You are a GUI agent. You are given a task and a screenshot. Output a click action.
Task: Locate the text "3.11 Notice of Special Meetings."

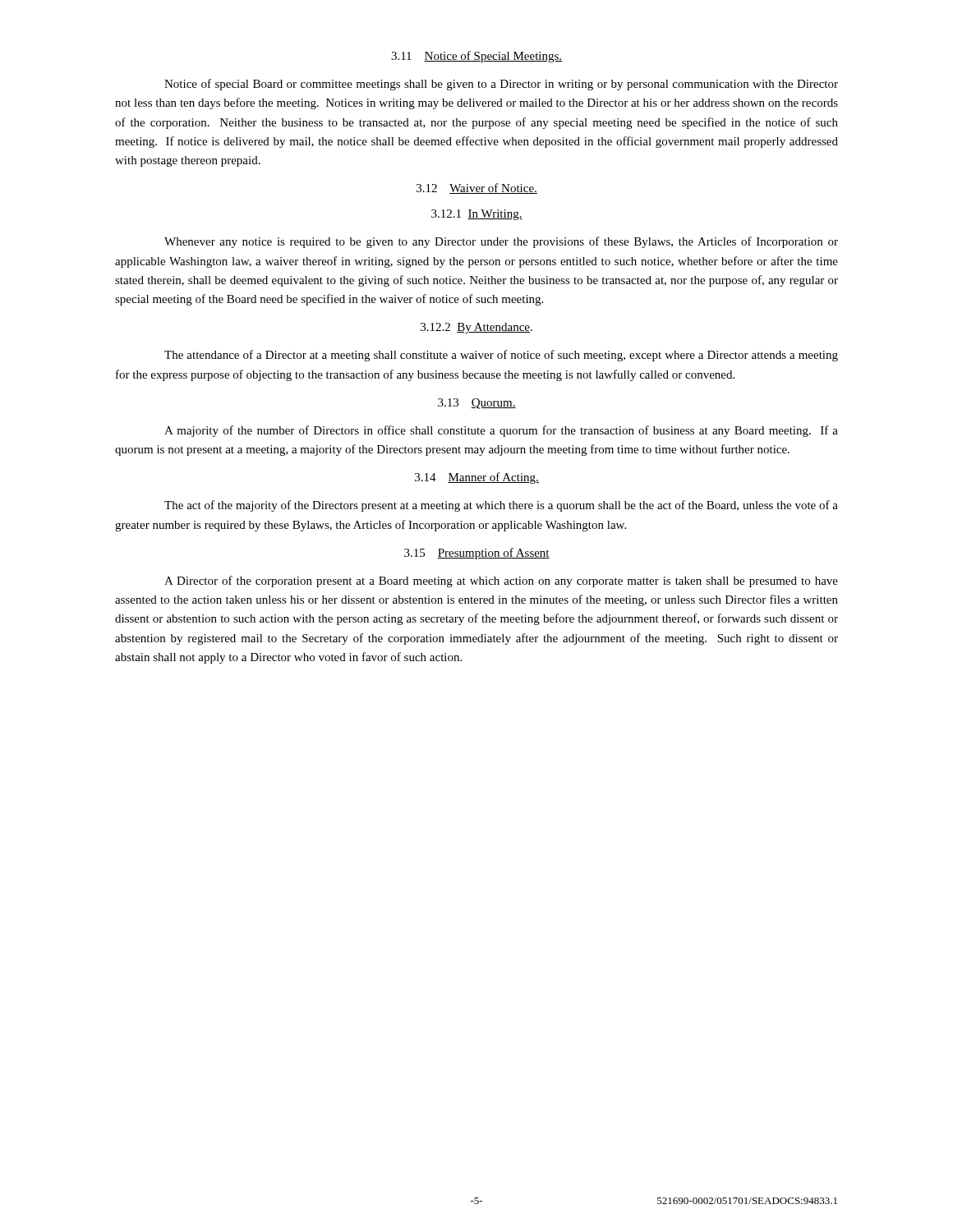coord(476,56)
